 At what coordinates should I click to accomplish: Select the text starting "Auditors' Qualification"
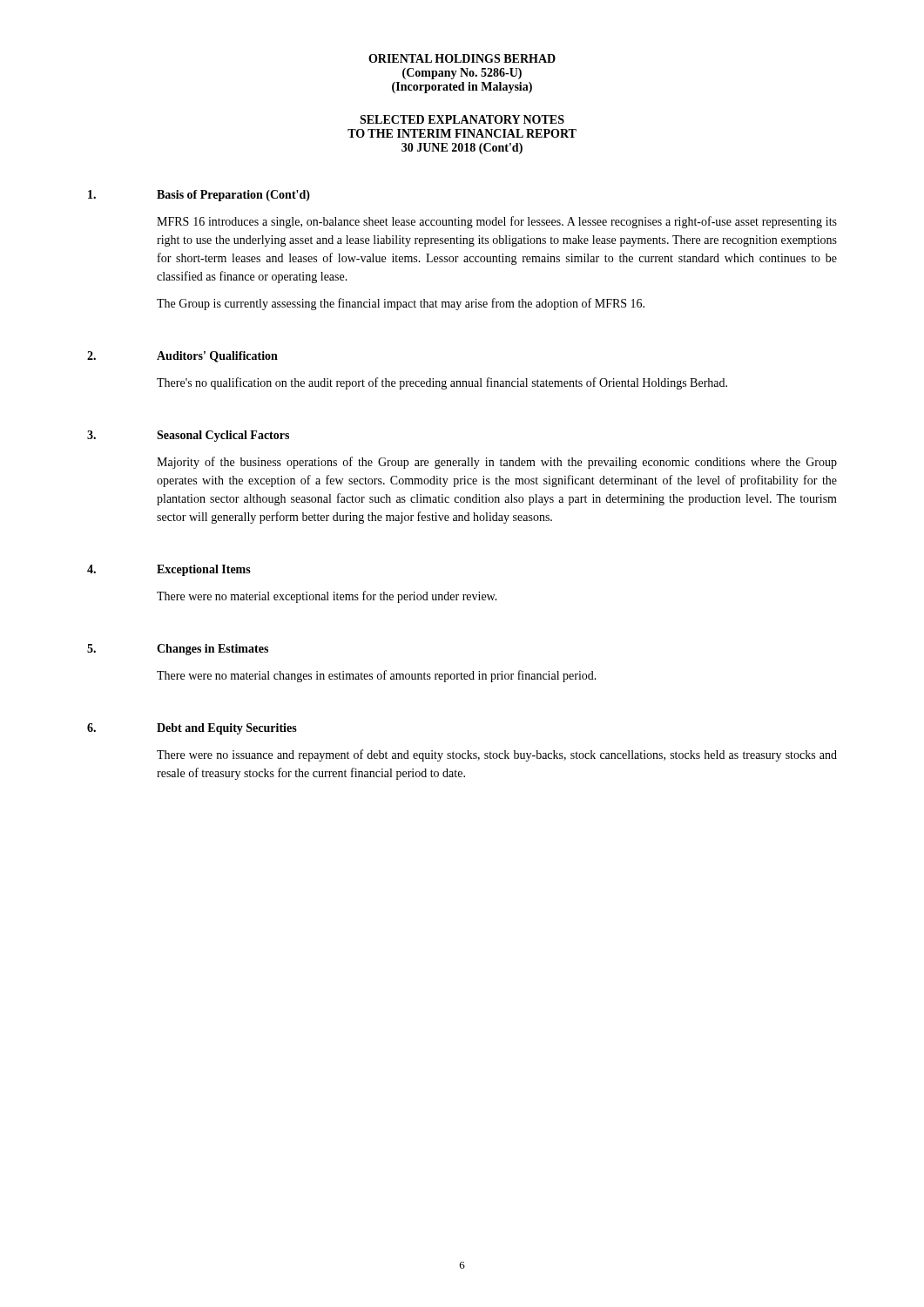click(217, 356)
